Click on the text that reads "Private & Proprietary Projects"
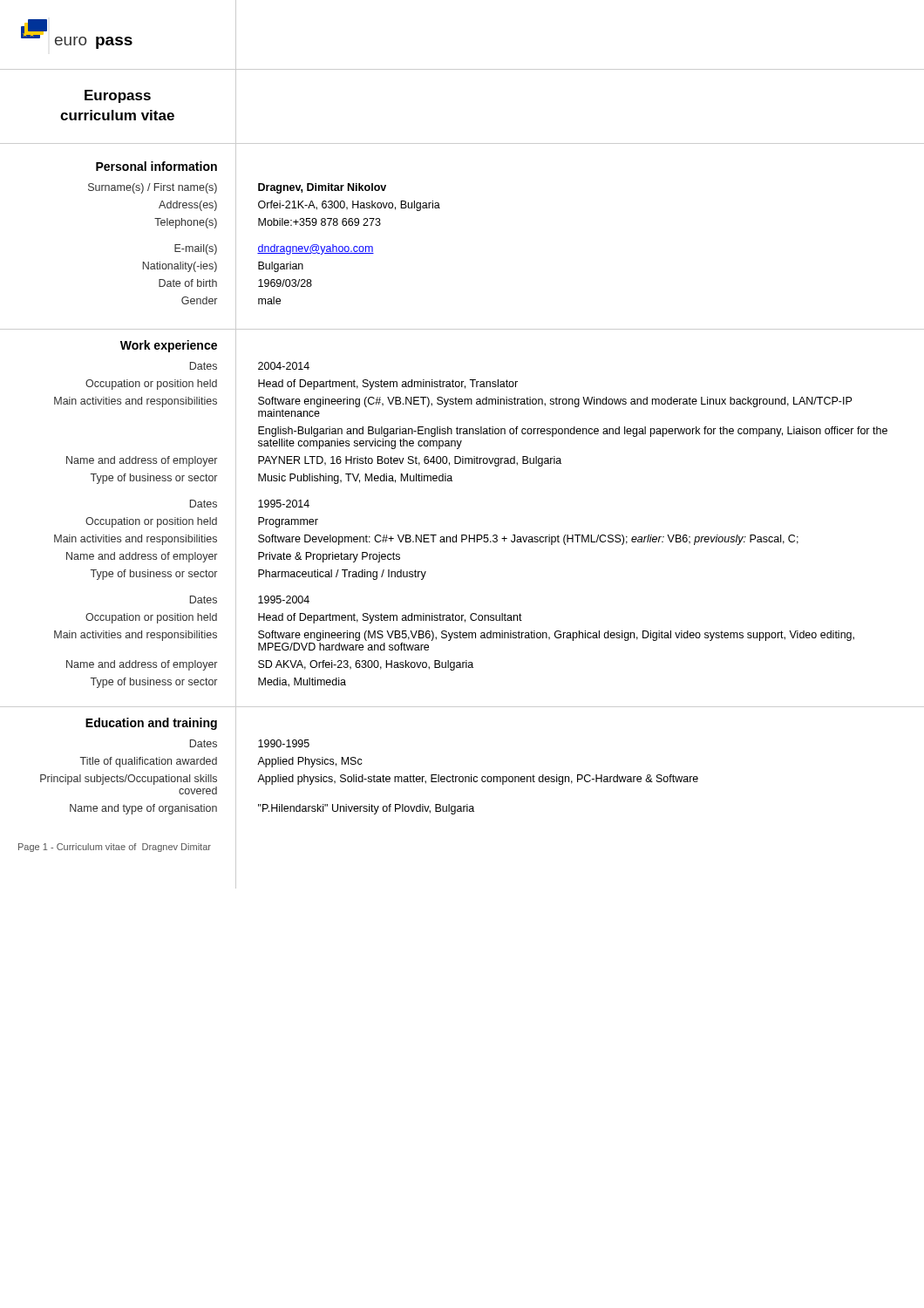Viewport: 924px width, 1308px height. (x=329, y=556)
